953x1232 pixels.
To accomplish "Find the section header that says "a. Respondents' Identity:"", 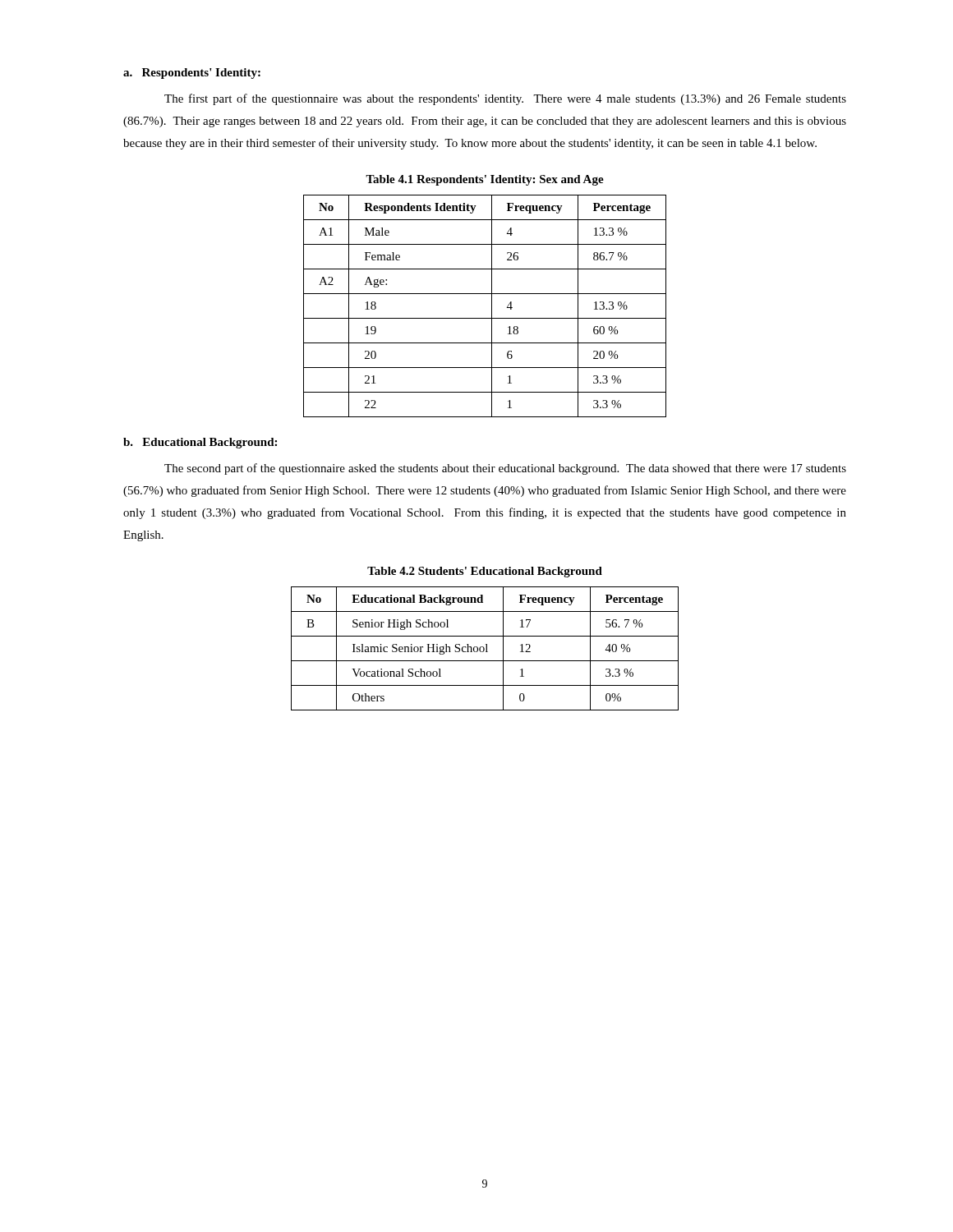I will pos(192,72).
